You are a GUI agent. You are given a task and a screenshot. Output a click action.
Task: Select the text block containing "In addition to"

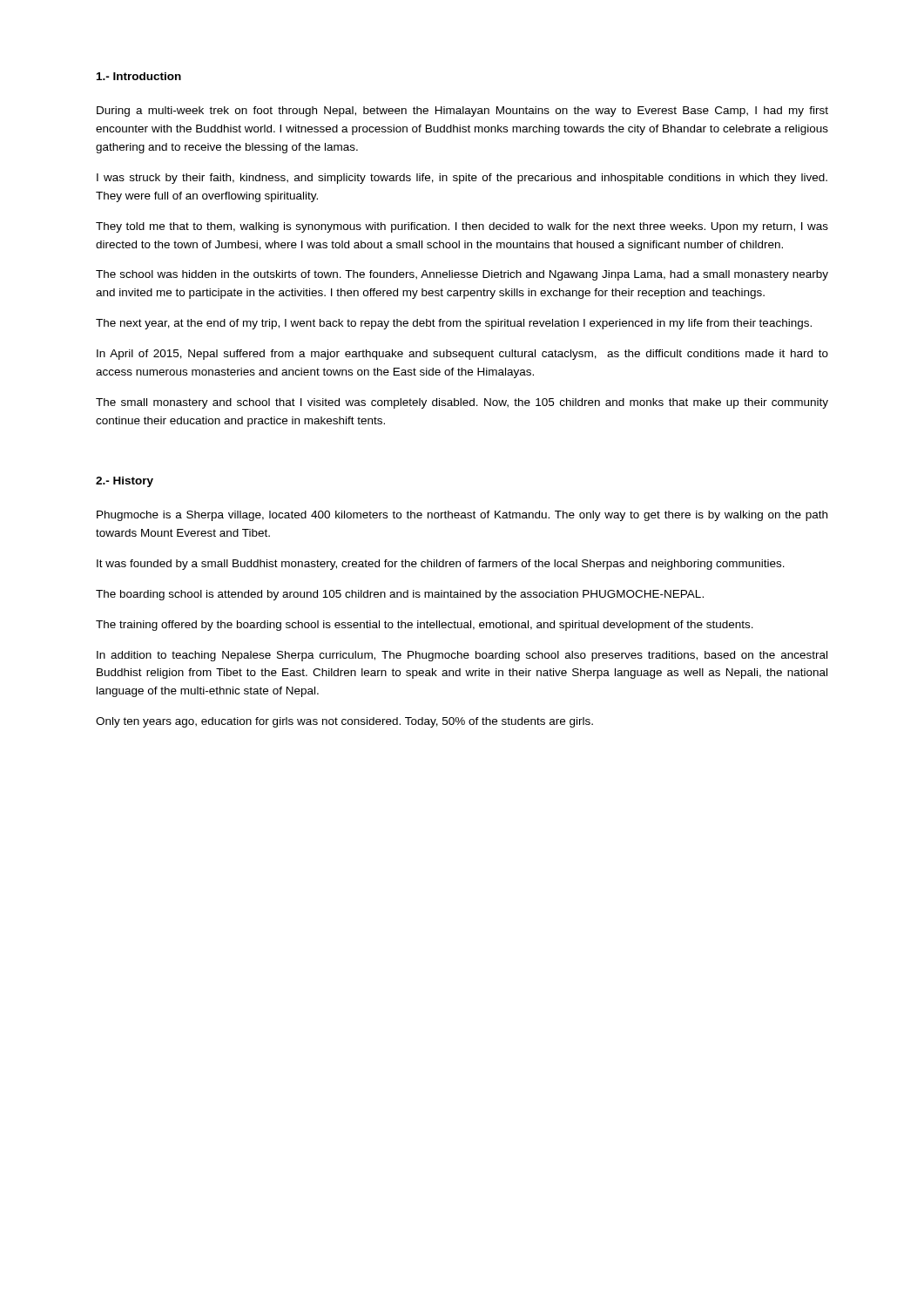tap(462, 673)
